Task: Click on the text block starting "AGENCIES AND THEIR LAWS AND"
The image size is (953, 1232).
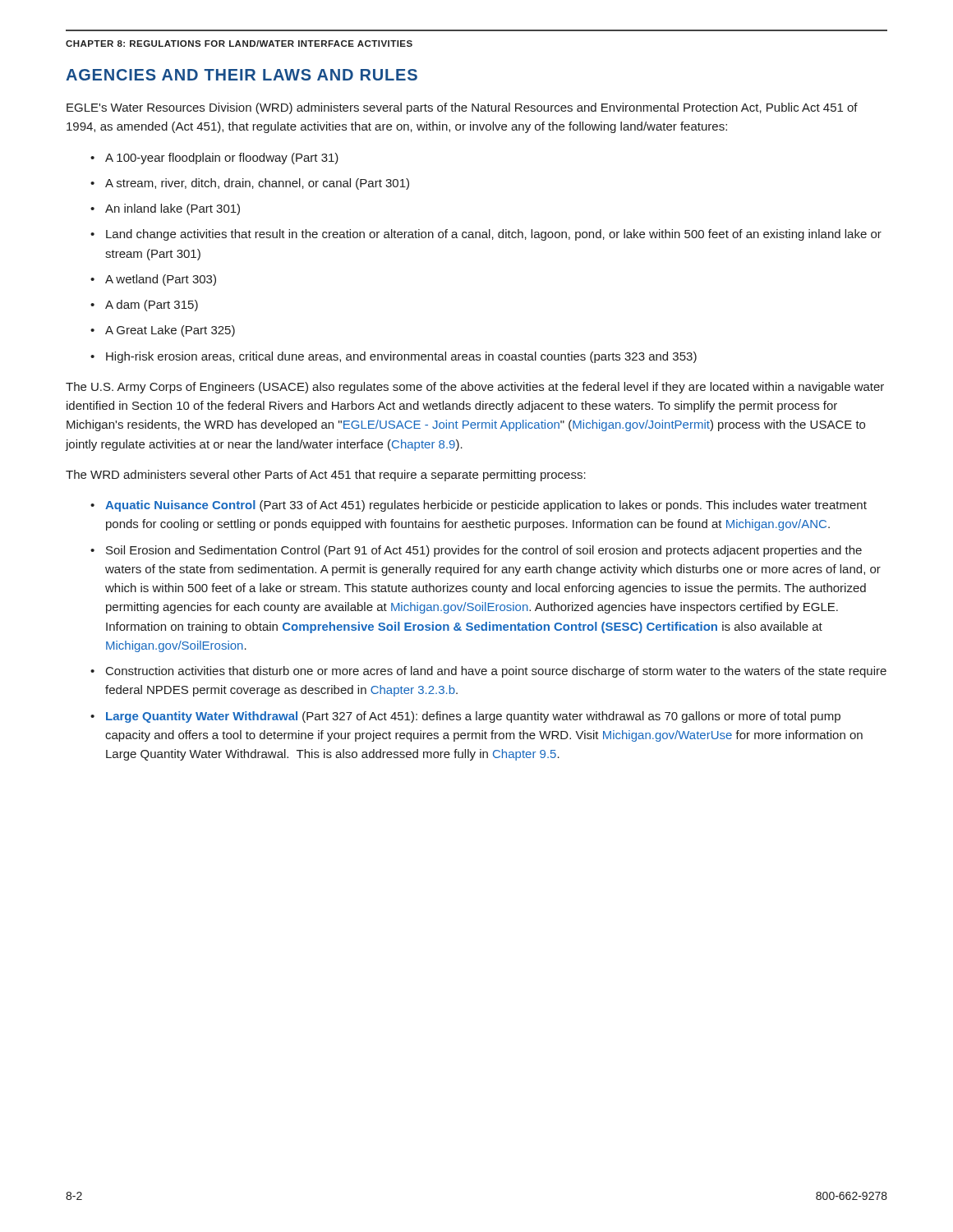Action: 242,75
